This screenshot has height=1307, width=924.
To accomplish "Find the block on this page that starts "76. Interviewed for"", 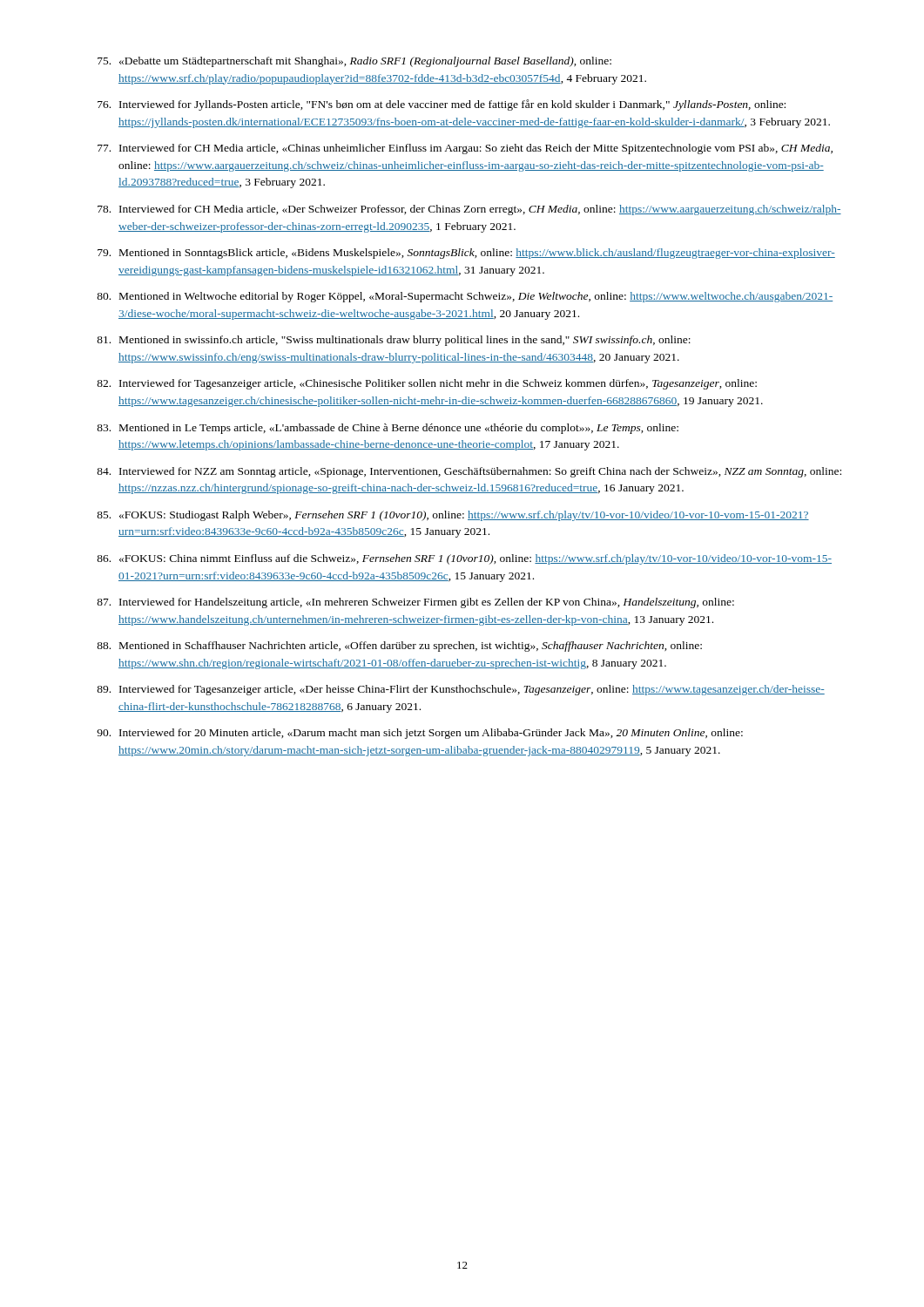I will 462,113.
